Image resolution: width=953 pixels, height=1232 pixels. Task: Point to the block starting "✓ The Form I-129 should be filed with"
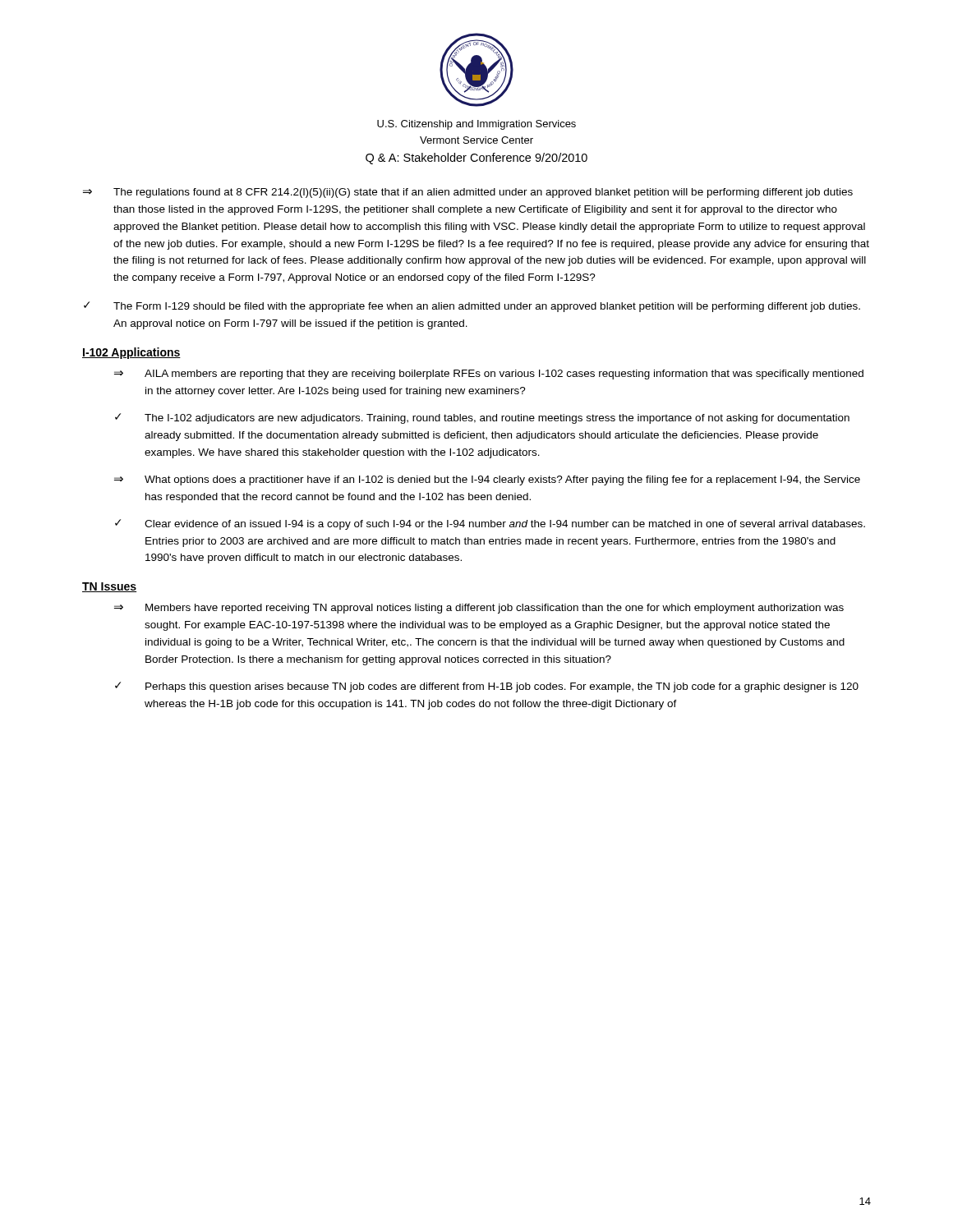coord(476,316)
